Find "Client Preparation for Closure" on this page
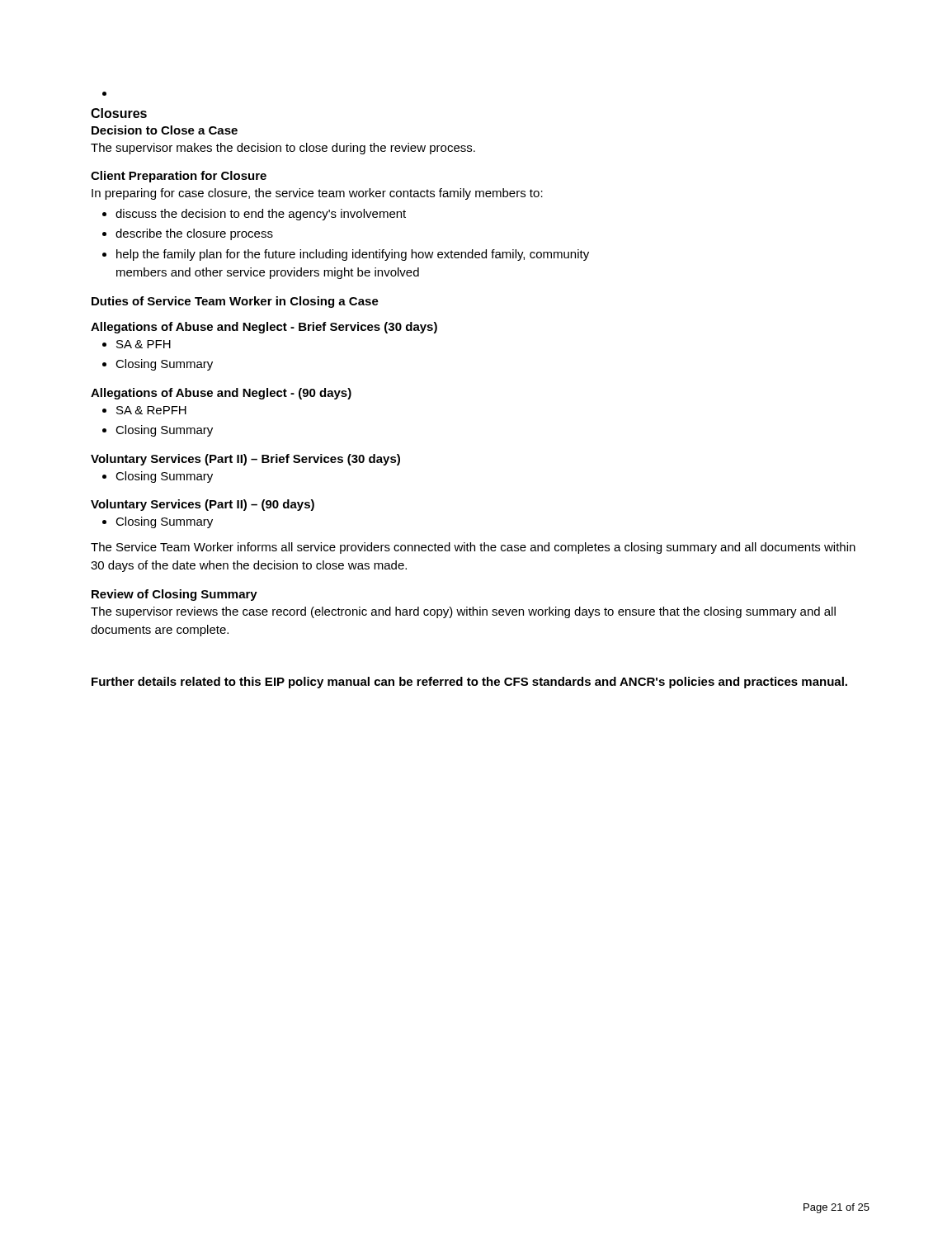 click(x=179, y=175)
